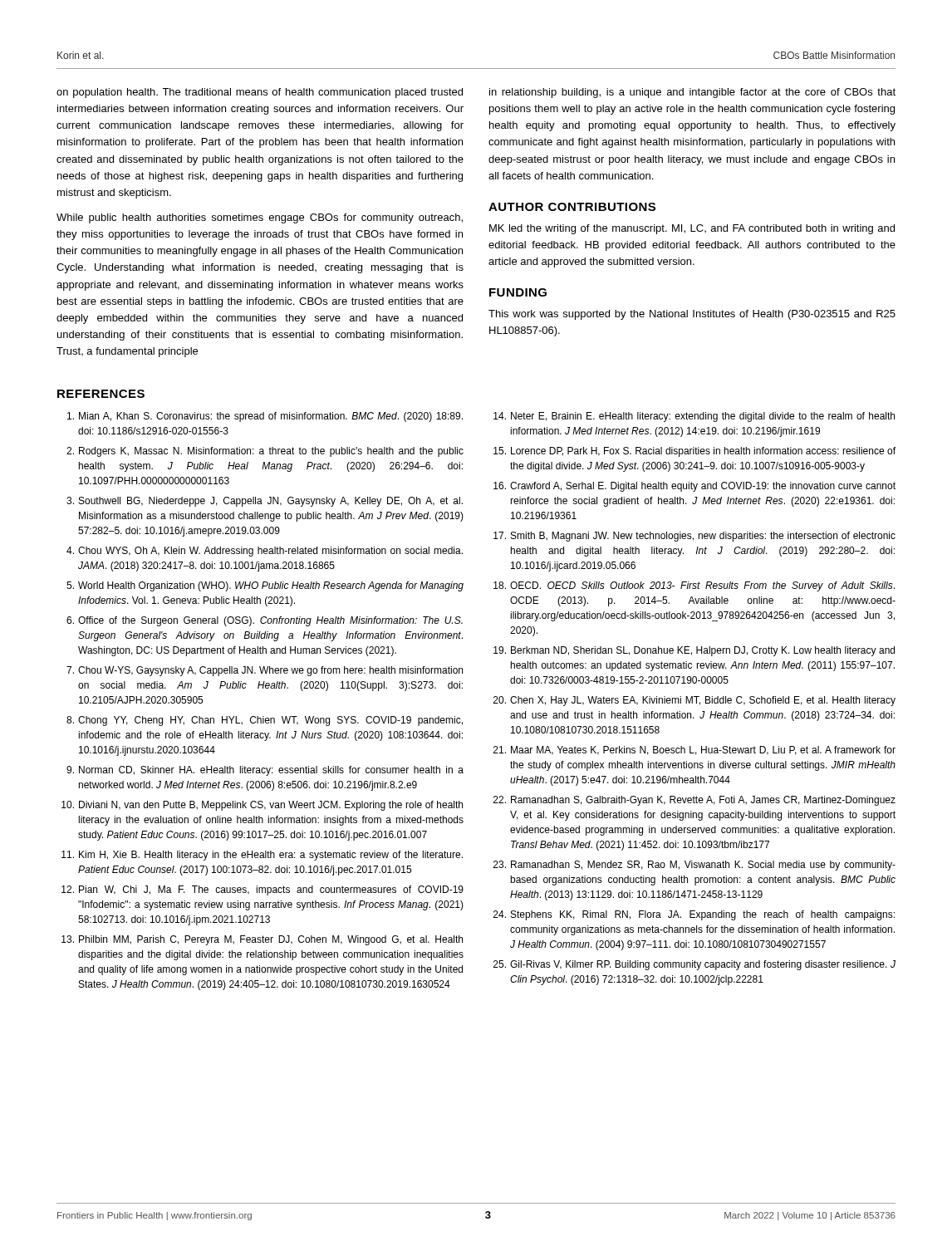Select the text block that reads "in relationship building,"
The width and height of the screenshot is (952, 1246).
click(692, 134)
